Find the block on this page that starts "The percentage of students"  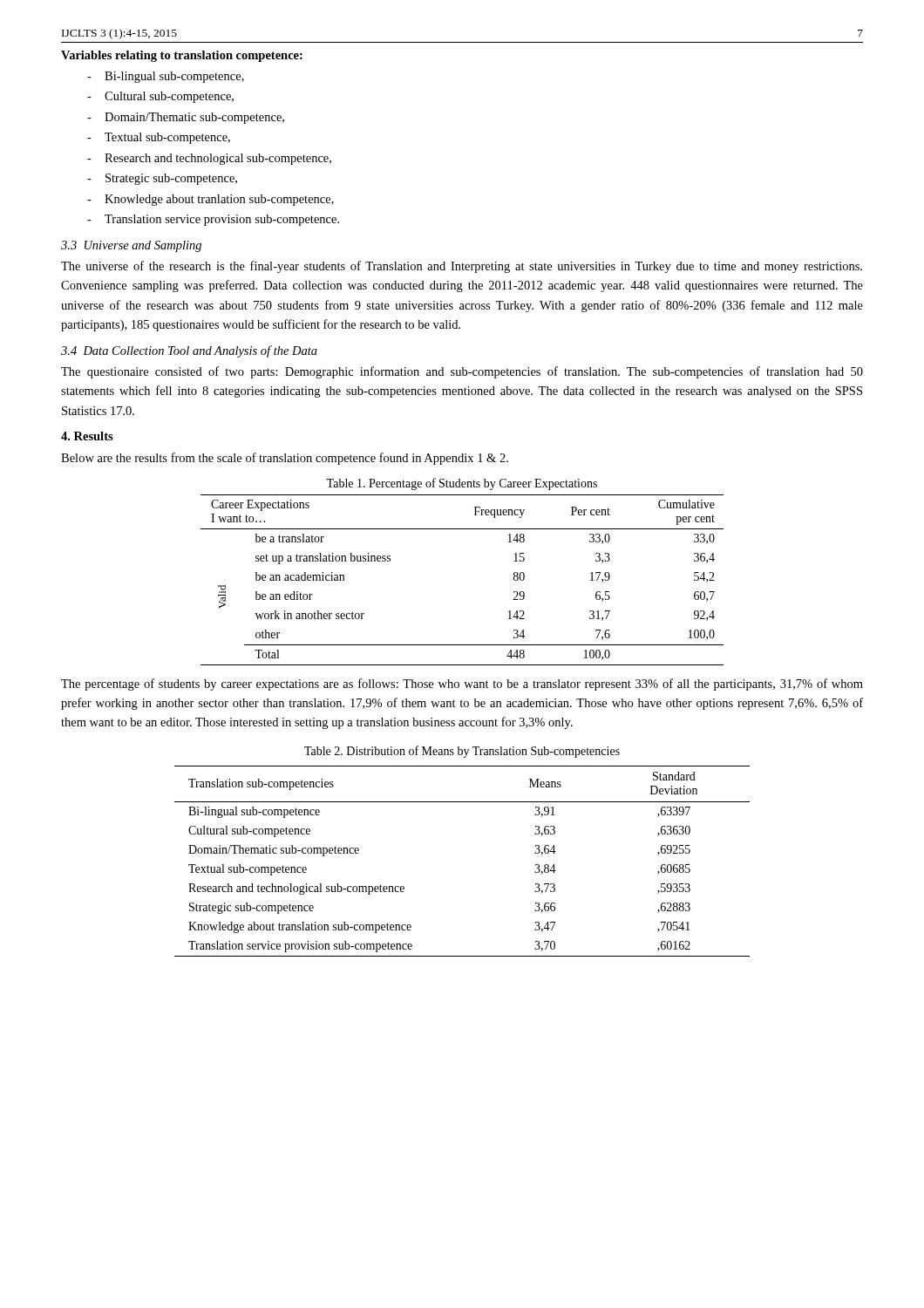click(x=462, y=703)
